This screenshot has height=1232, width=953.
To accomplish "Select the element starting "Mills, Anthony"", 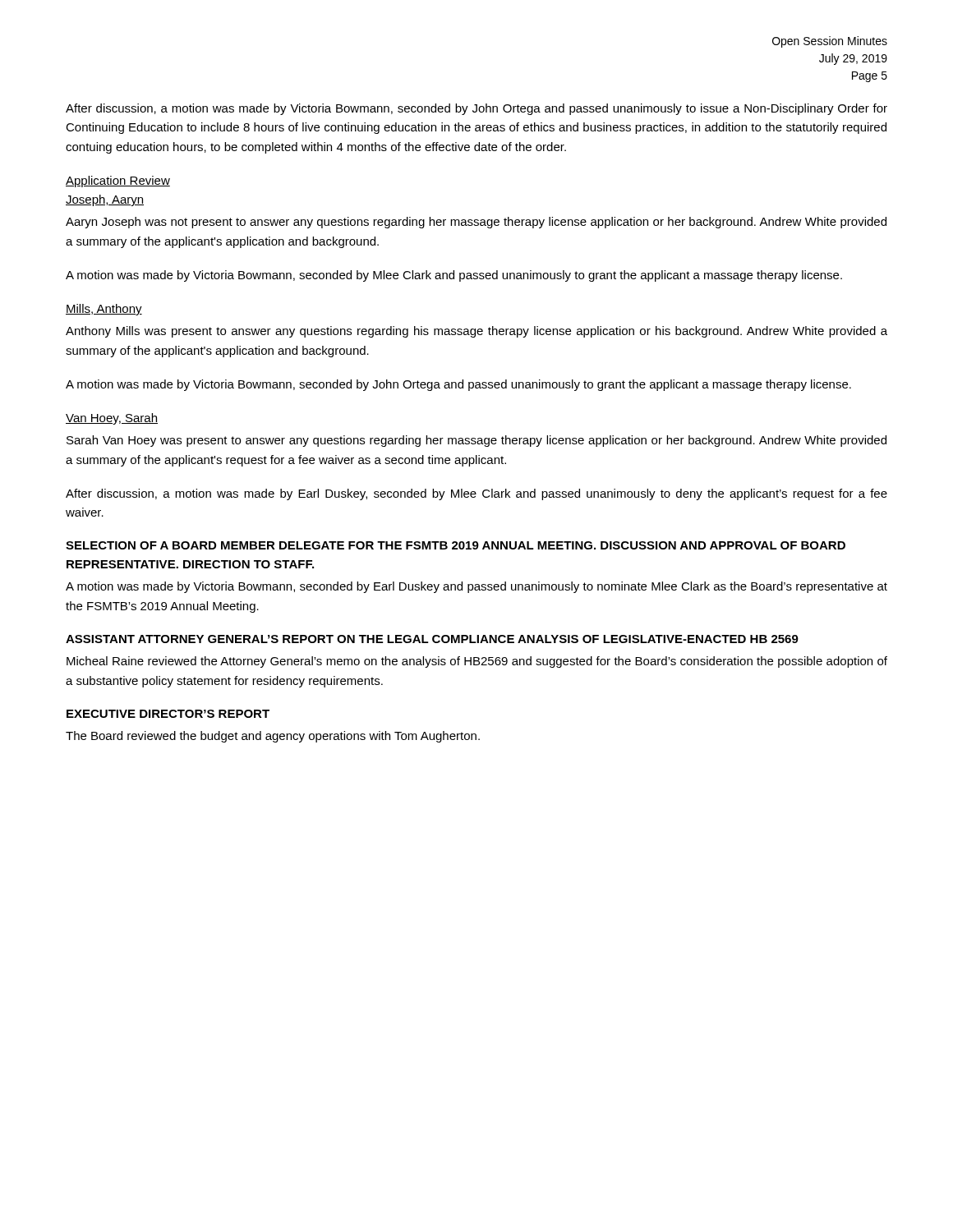I will pyautogui.click(x=104, y=308).
